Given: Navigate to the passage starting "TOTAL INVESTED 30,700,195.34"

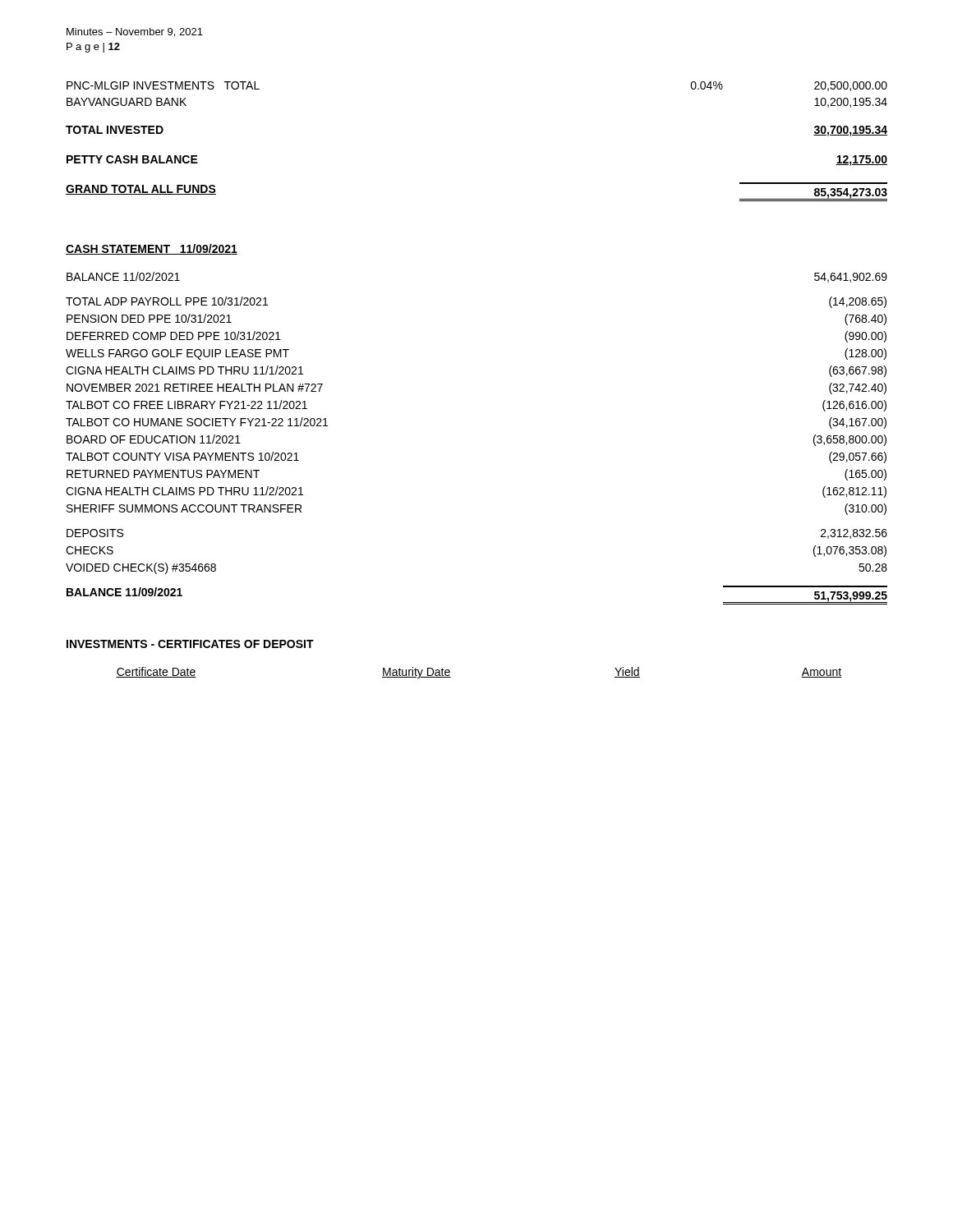Looking at the screenshot, I should pos(114,131).
